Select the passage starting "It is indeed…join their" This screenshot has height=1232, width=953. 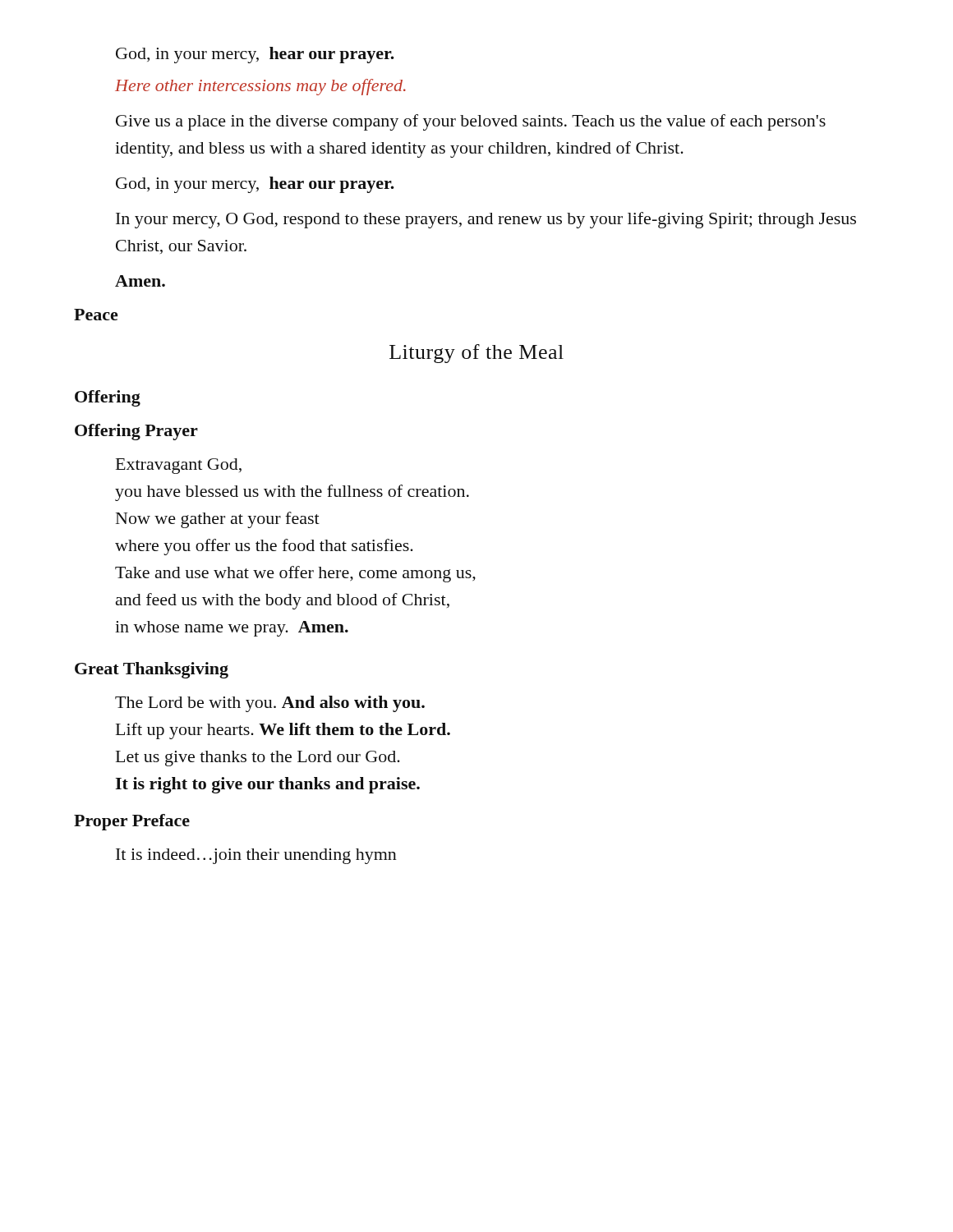pos(256,854)
